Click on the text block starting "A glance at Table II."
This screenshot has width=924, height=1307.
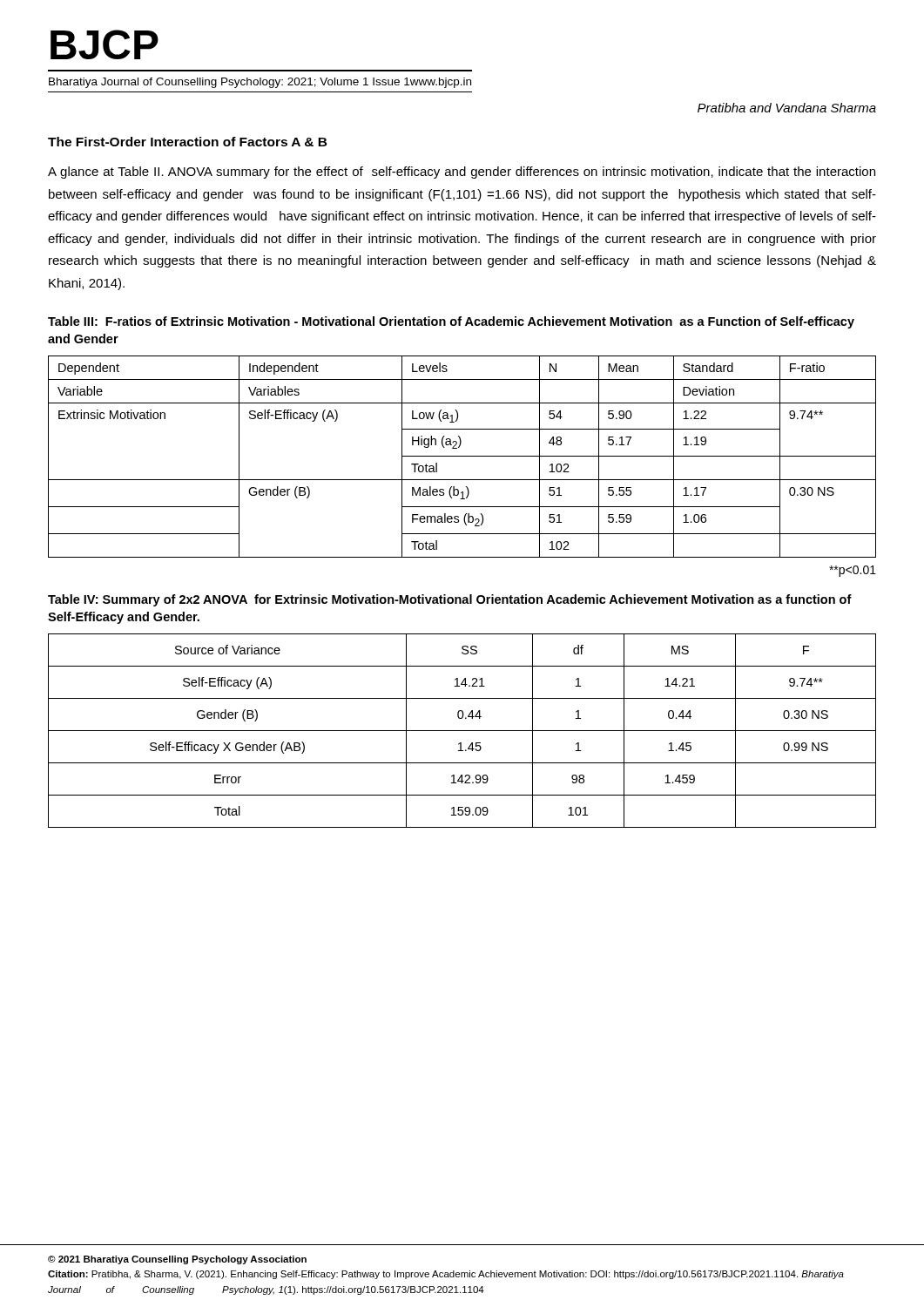click(462, 227)
